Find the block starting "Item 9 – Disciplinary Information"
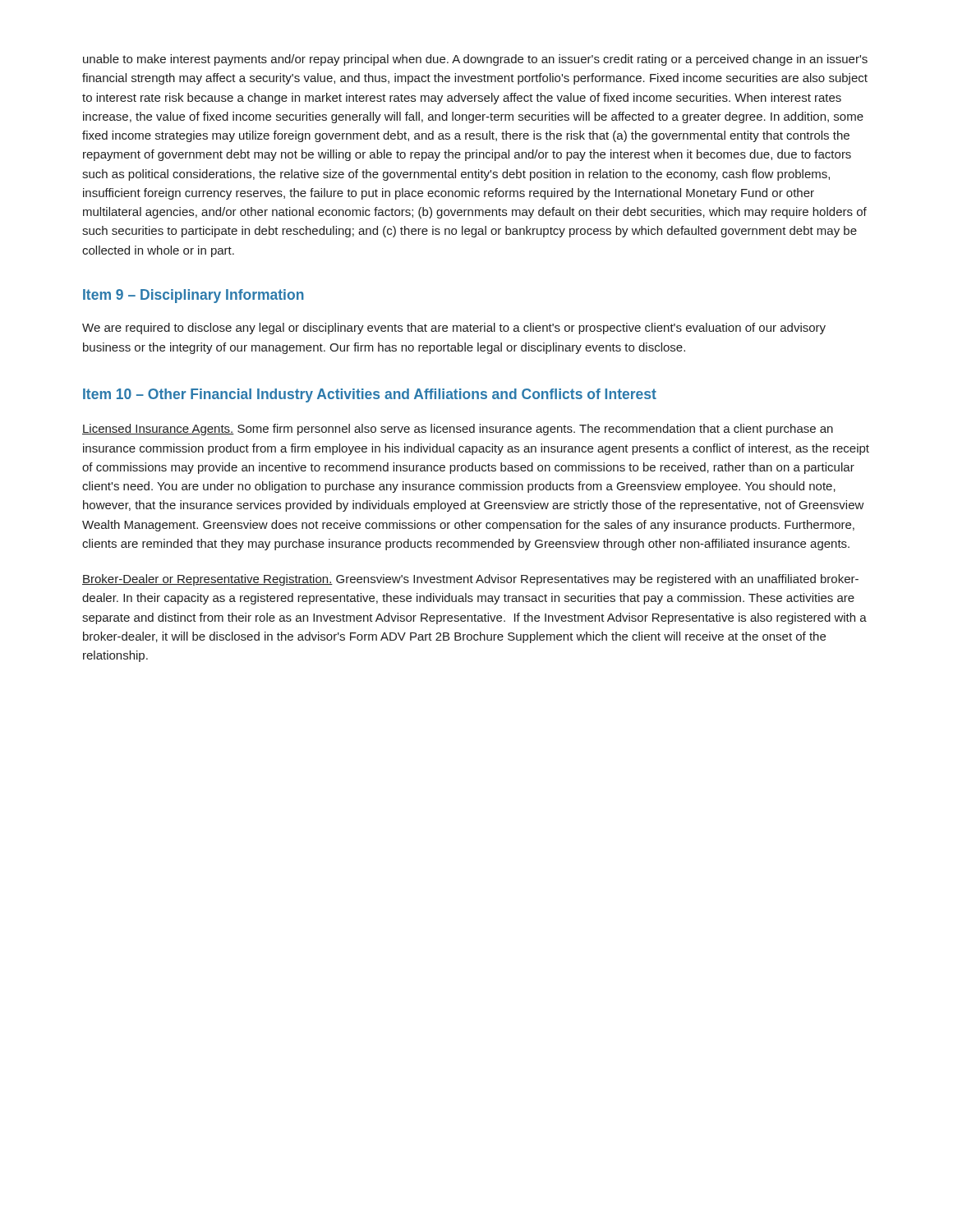This screenshot has width=953, height=1232. point(193,295)
